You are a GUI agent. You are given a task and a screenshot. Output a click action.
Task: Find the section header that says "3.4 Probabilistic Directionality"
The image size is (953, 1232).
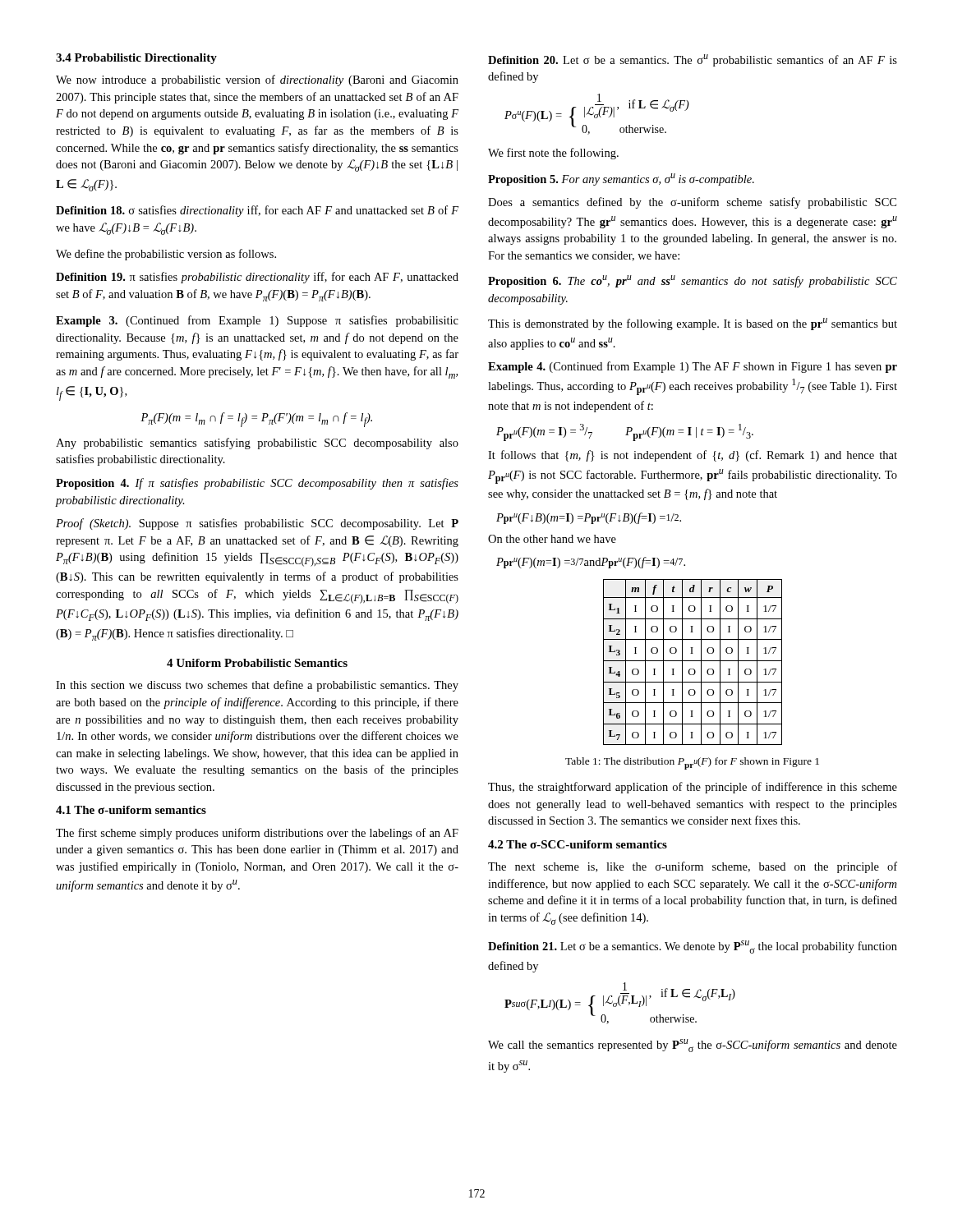coord(136,59)
